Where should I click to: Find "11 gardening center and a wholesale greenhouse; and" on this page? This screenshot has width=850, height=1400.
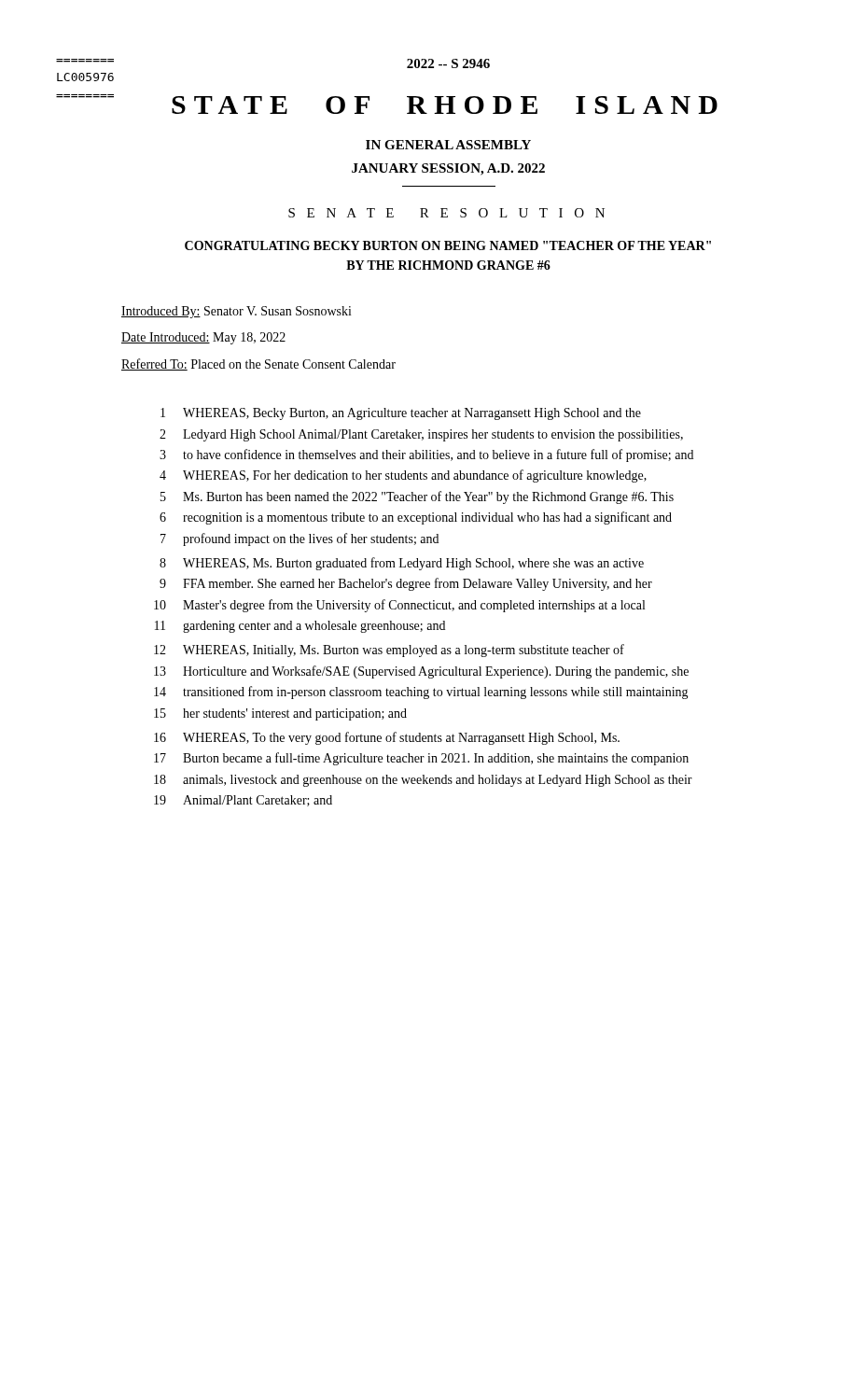pyautogui.click(x=448, y=627)
